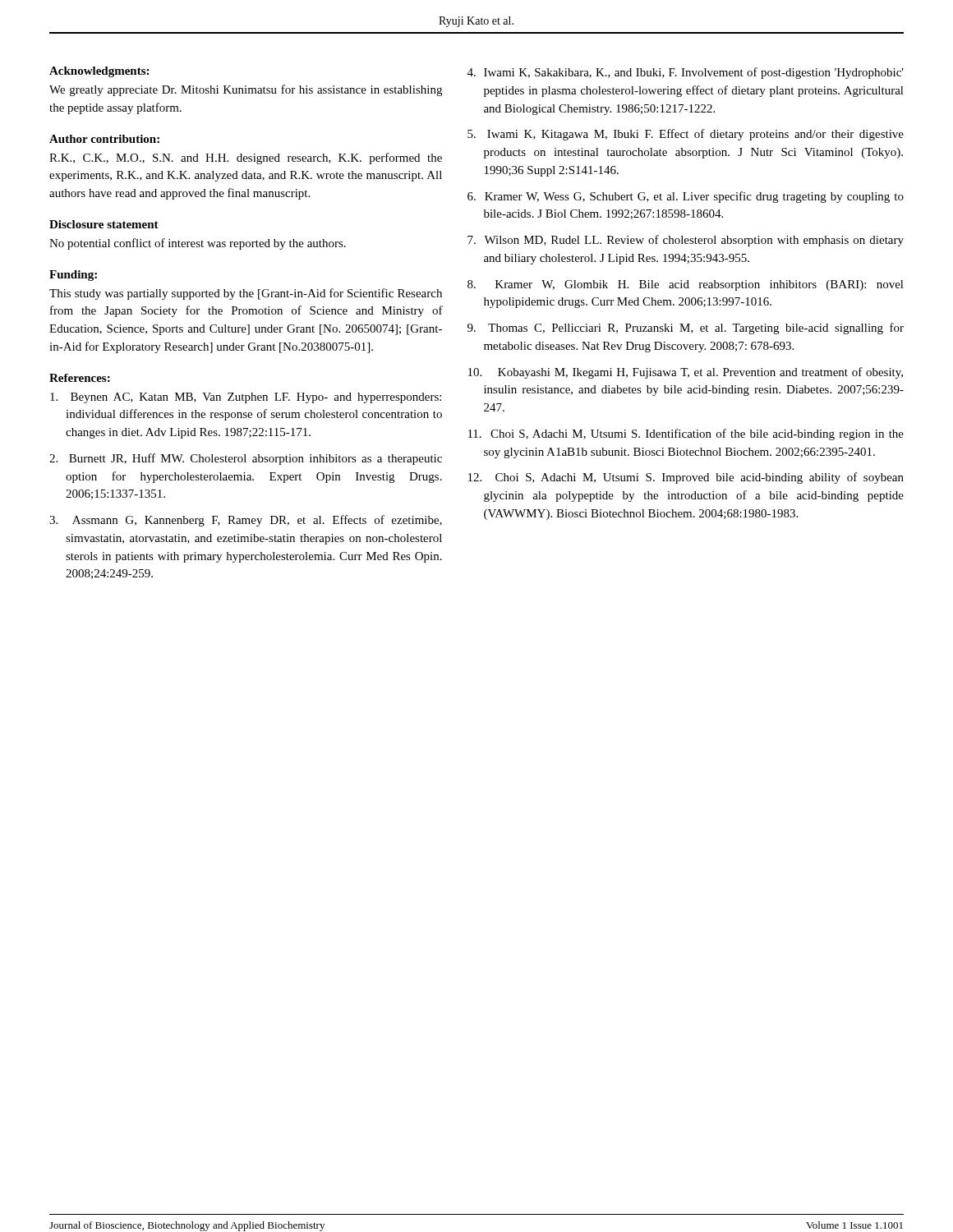Click on the text block that says "R.K., C.K., M.O., S.N. and H.H. designed"

tap(246, 175)
